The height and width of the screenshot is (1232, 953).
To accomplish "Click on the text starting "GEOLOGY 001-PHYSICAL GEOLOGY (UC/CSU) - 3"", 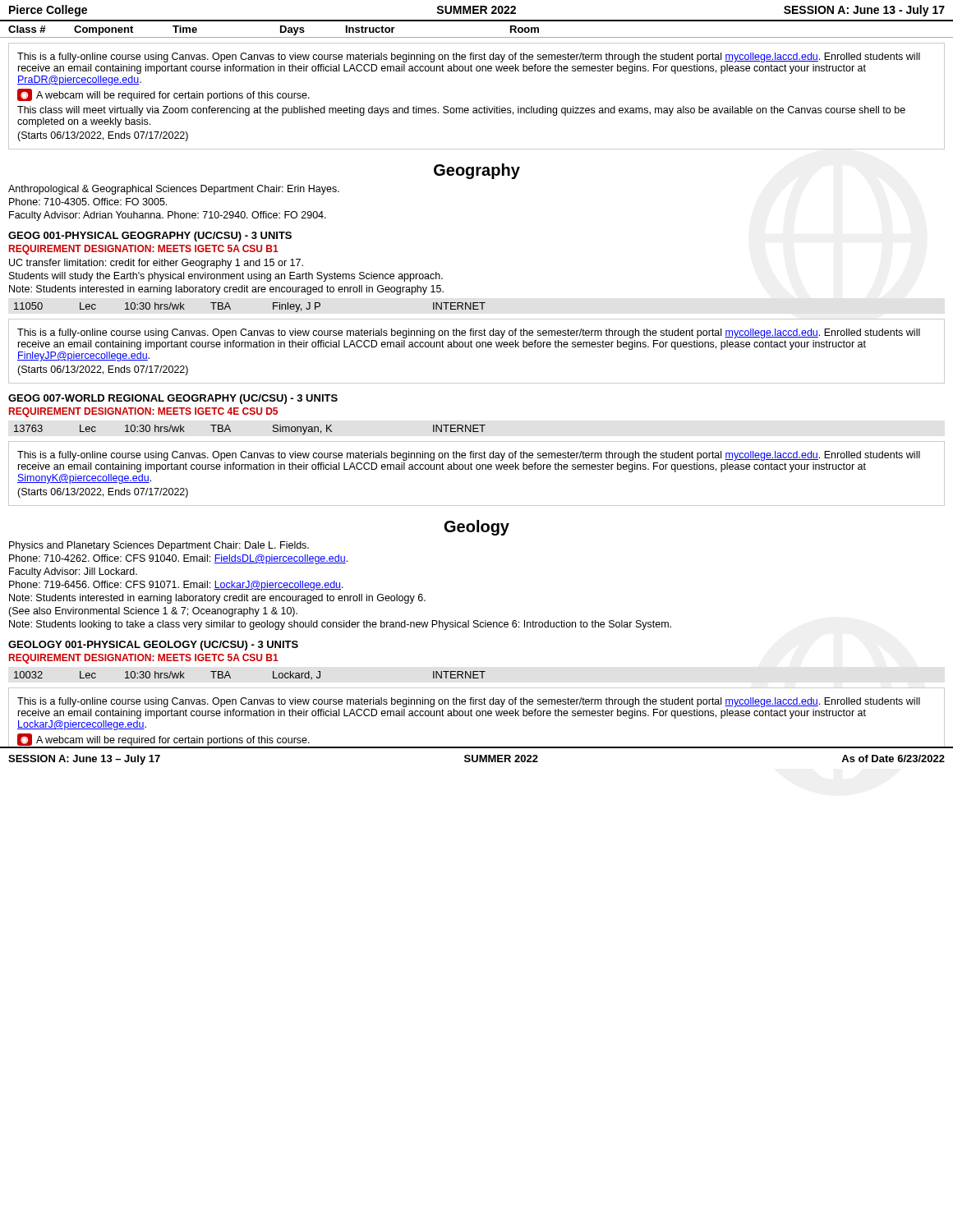I will coord(153,644).
